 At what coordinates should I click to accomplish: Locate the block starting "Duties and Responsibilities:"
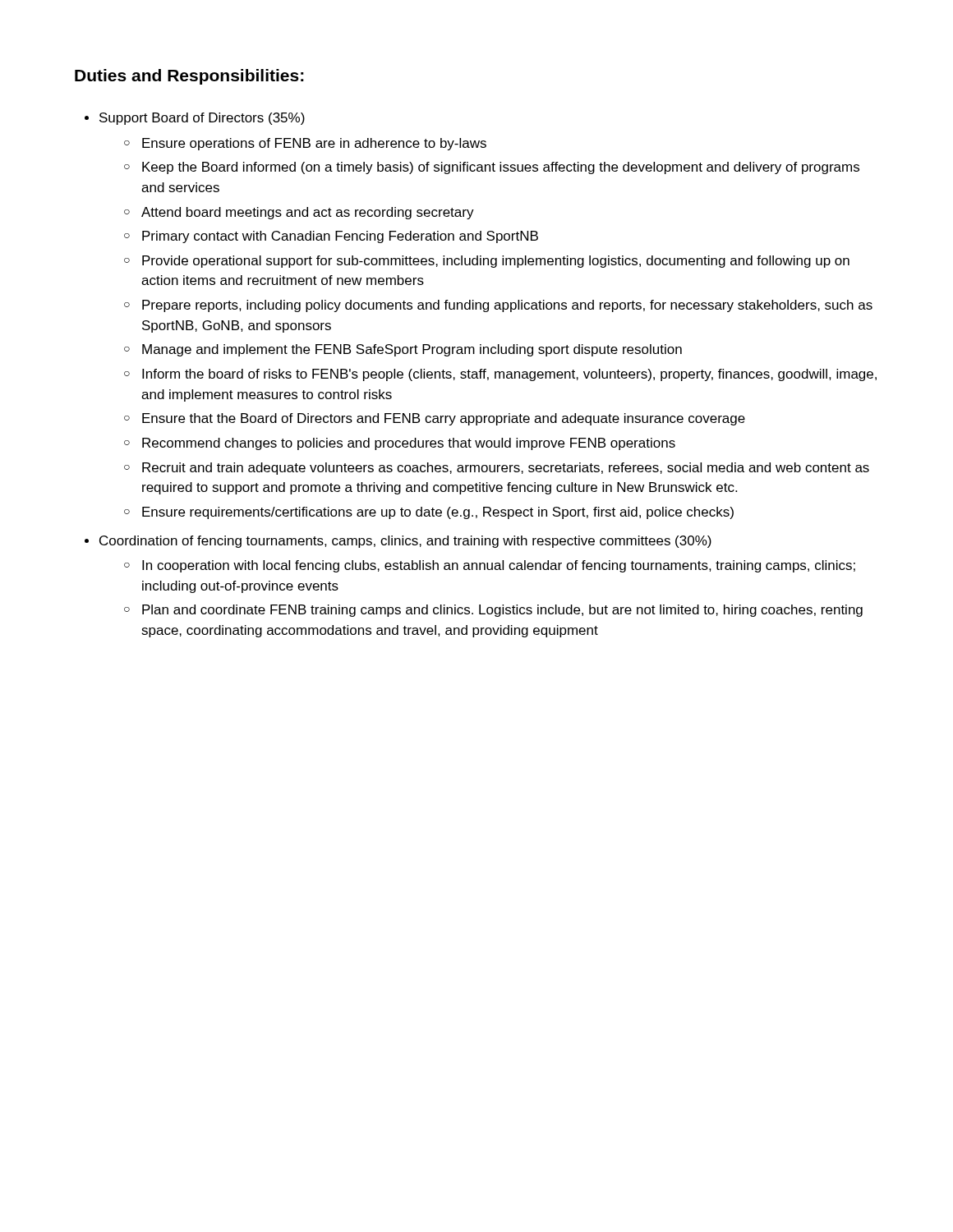(x=189, y=75)
